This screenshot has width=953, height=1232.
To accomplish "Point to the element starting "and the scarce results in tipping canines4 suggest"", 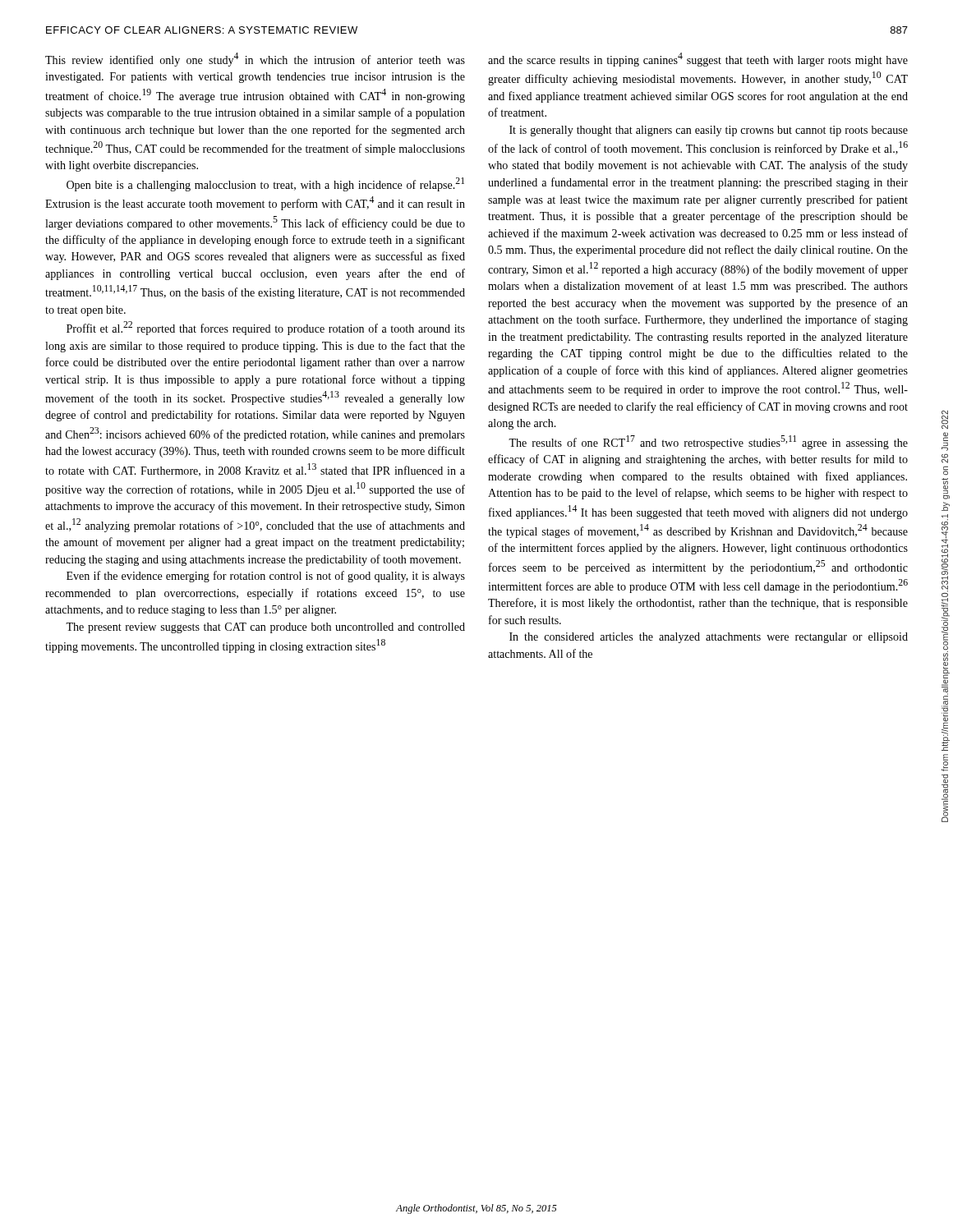I will coord(698,356).
